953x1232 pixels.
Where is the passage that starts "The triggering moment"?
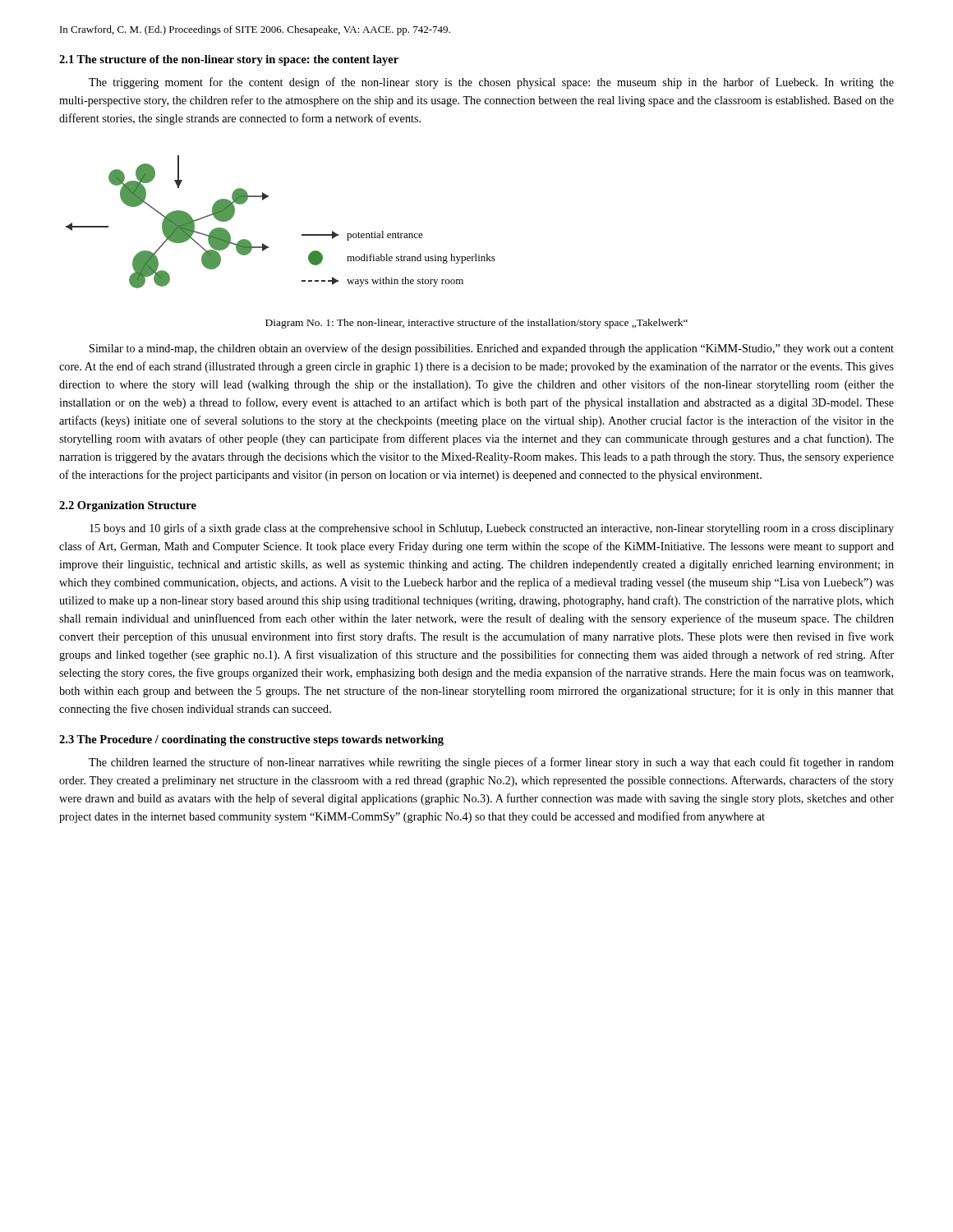pyautogui.click(x=476, y=100)
